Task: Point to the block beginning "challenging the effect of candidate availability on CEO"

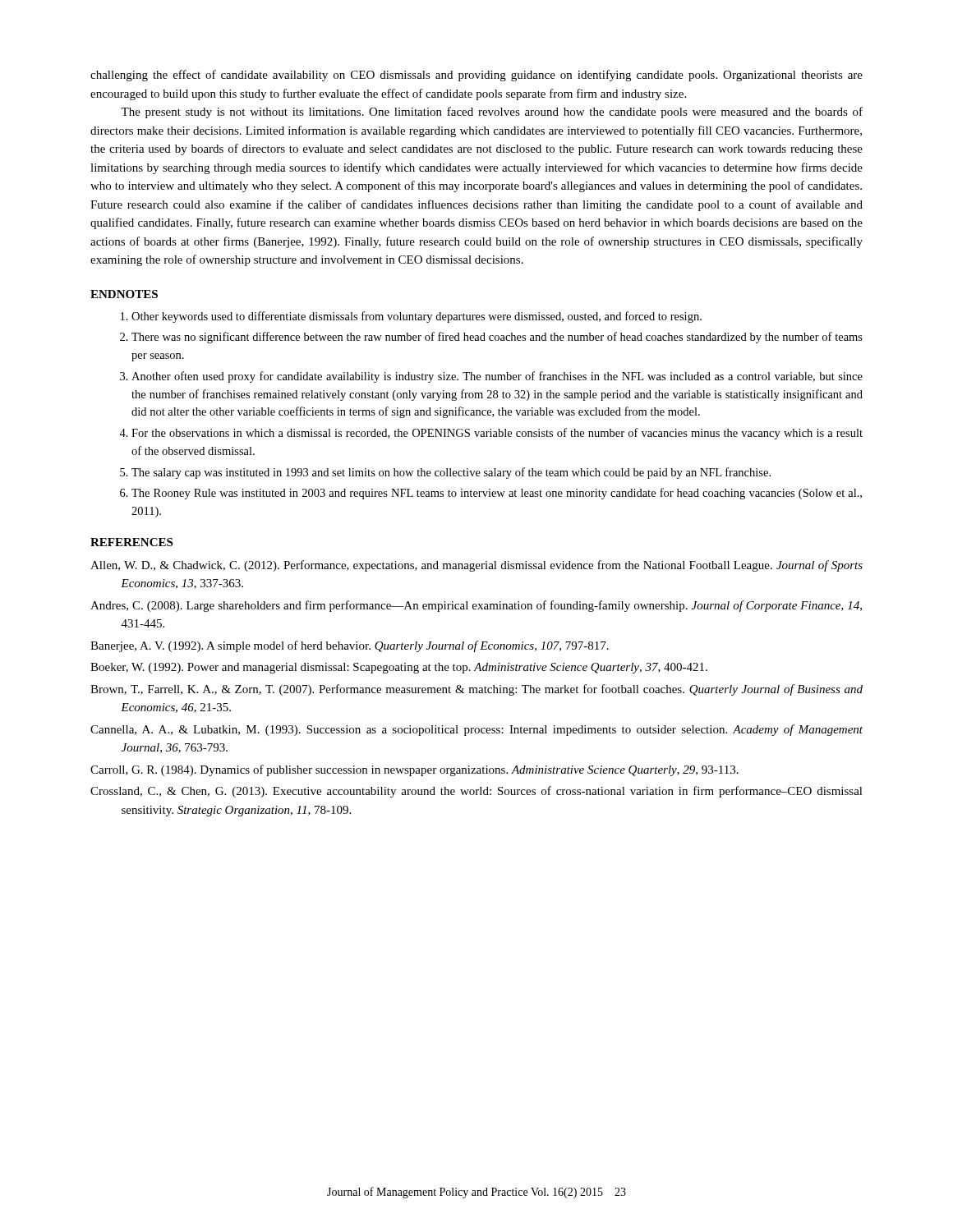Action: click(x=476, y=84)
